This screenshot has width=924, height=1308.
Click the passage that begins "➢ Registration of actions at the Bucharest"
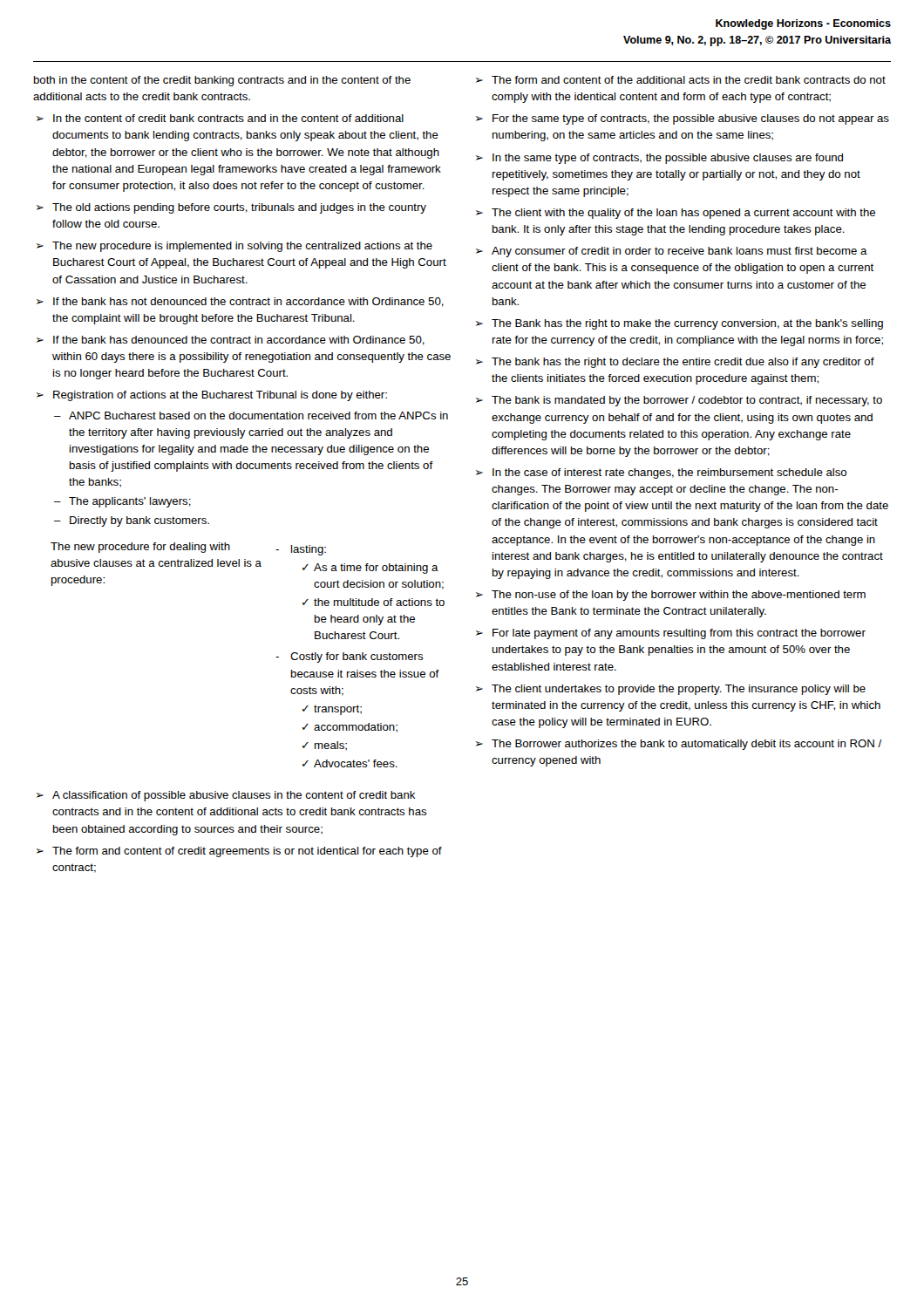click(x=243, y=460)
